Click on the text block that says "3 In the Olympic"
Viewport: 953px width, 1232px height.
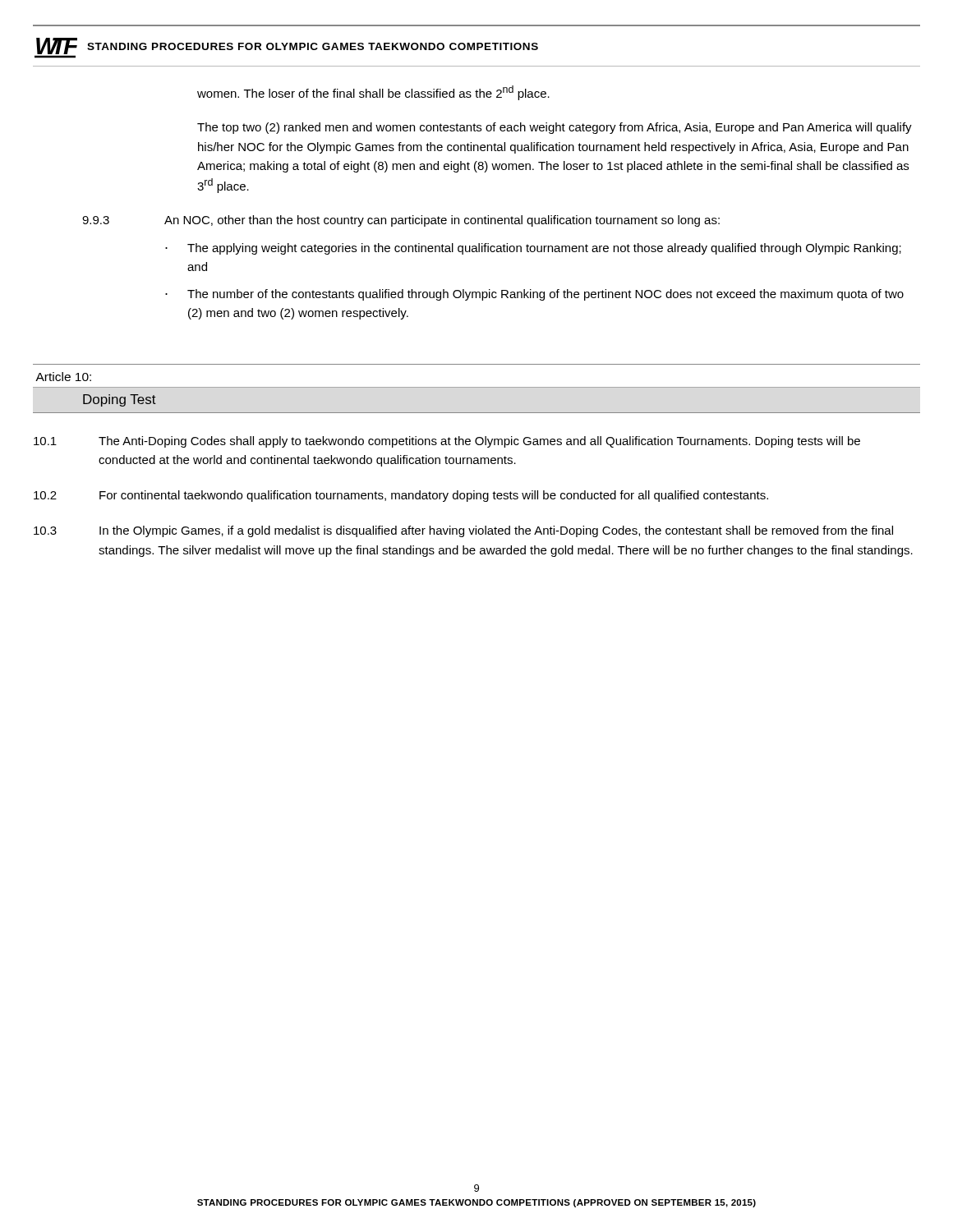coord(476,540)
